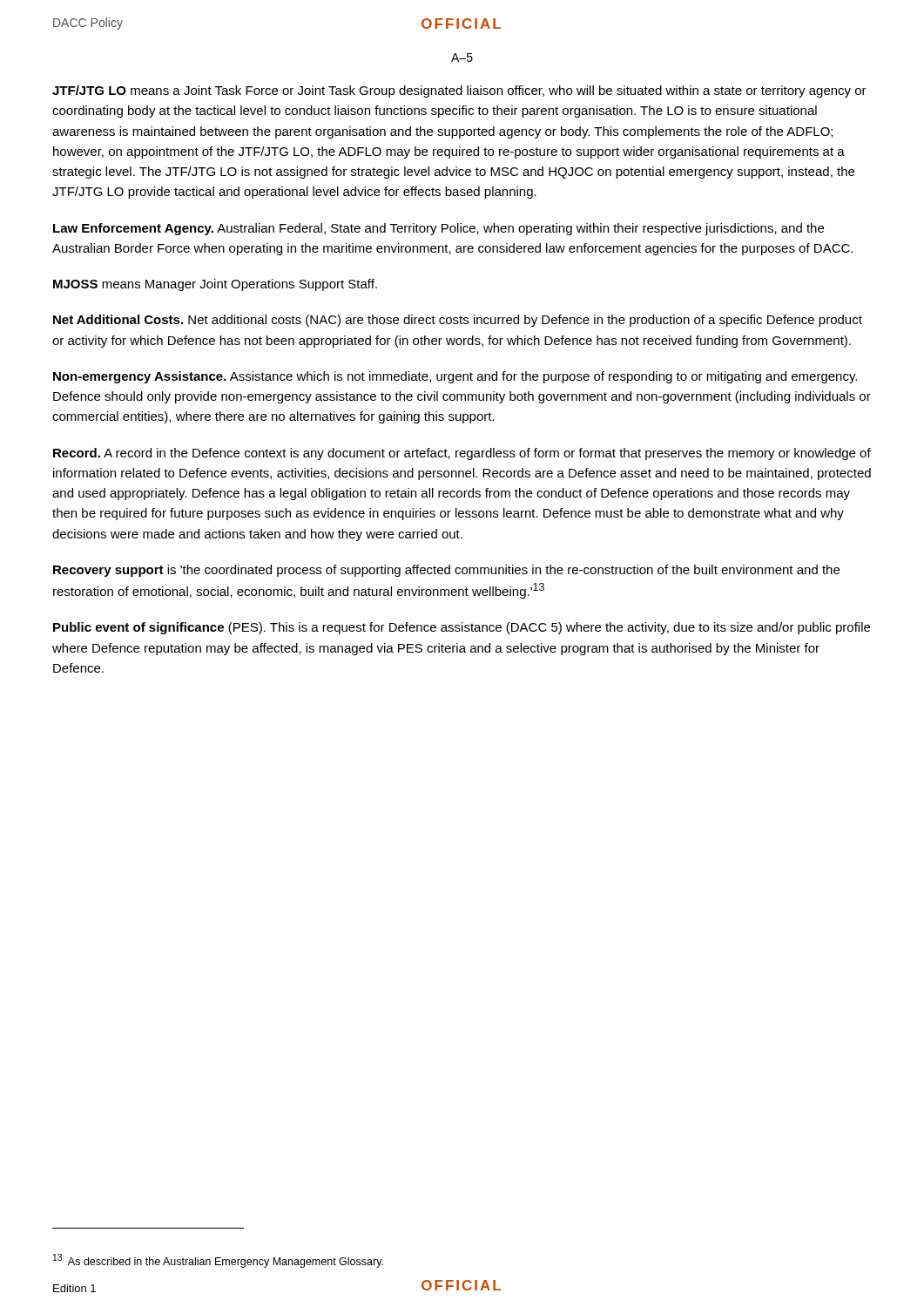924x1307 pixels.
Task: Select the text that says "MJOSS means Manager Joint Operations Support Staff."
Action: 215,284
